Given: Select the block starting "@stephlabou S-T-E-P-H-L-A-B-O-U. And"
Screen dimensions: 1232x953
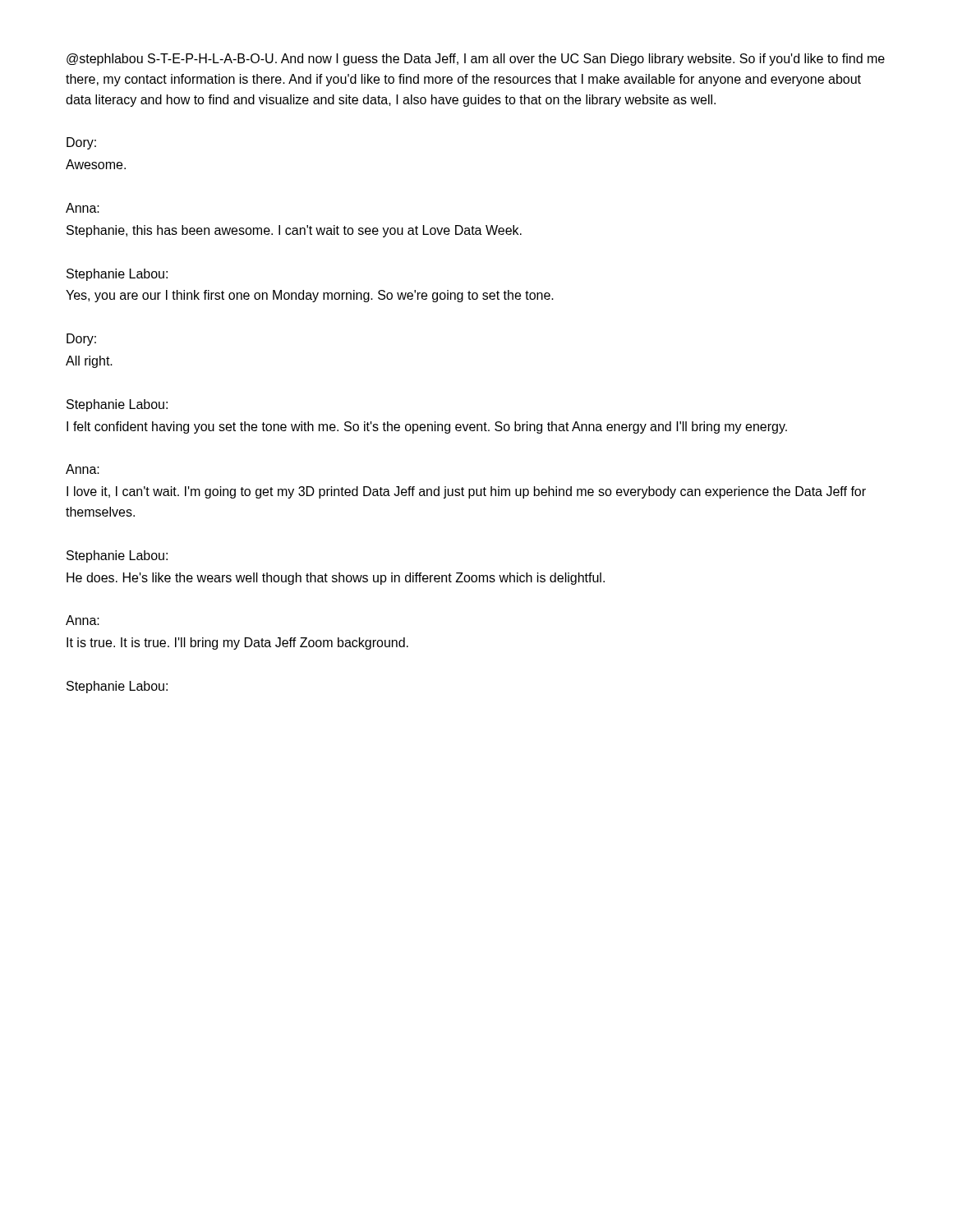Looking at the screenshot, I should point(475,79).
